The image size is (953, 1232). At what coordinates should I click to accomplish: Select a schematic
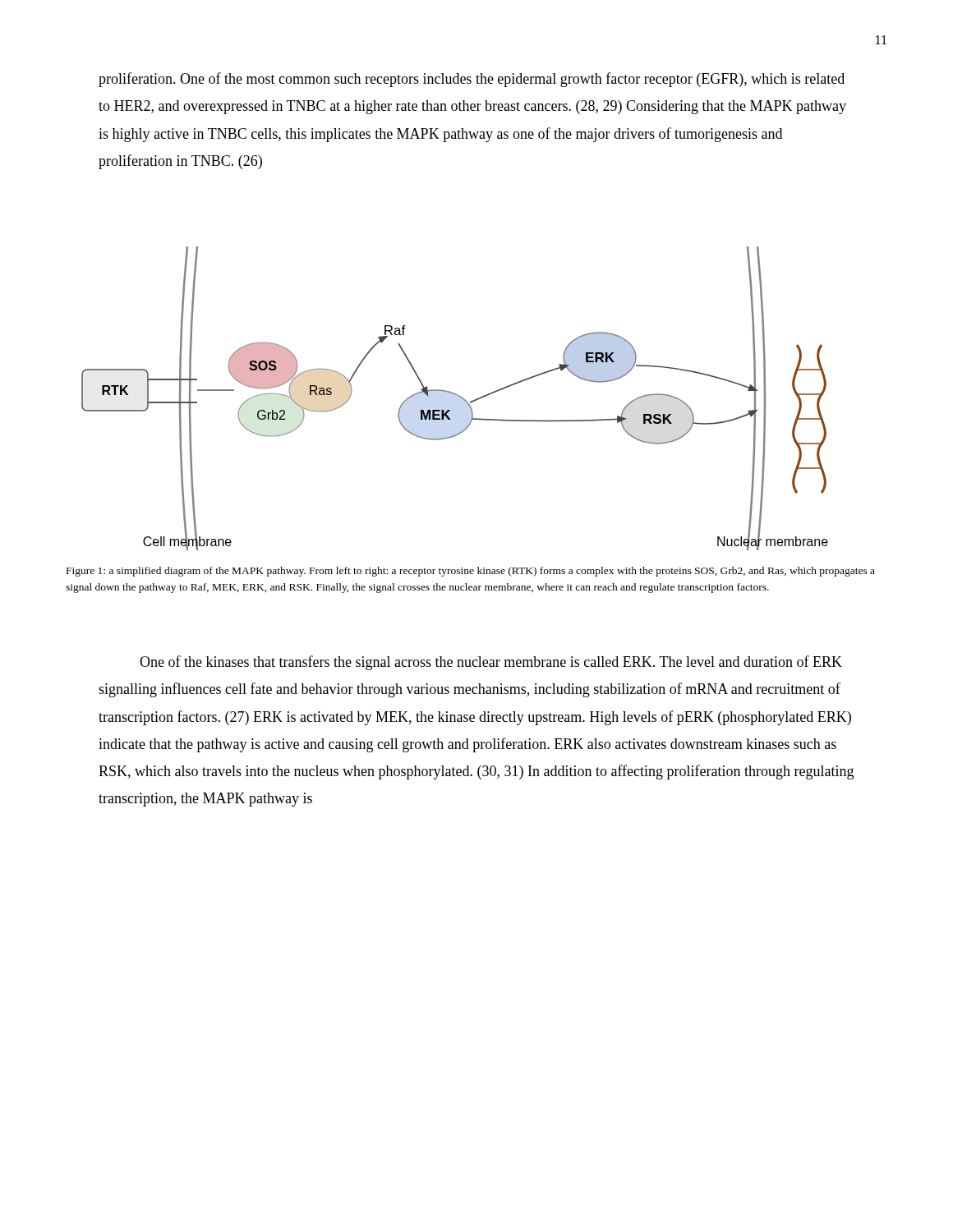pos(476,398)
